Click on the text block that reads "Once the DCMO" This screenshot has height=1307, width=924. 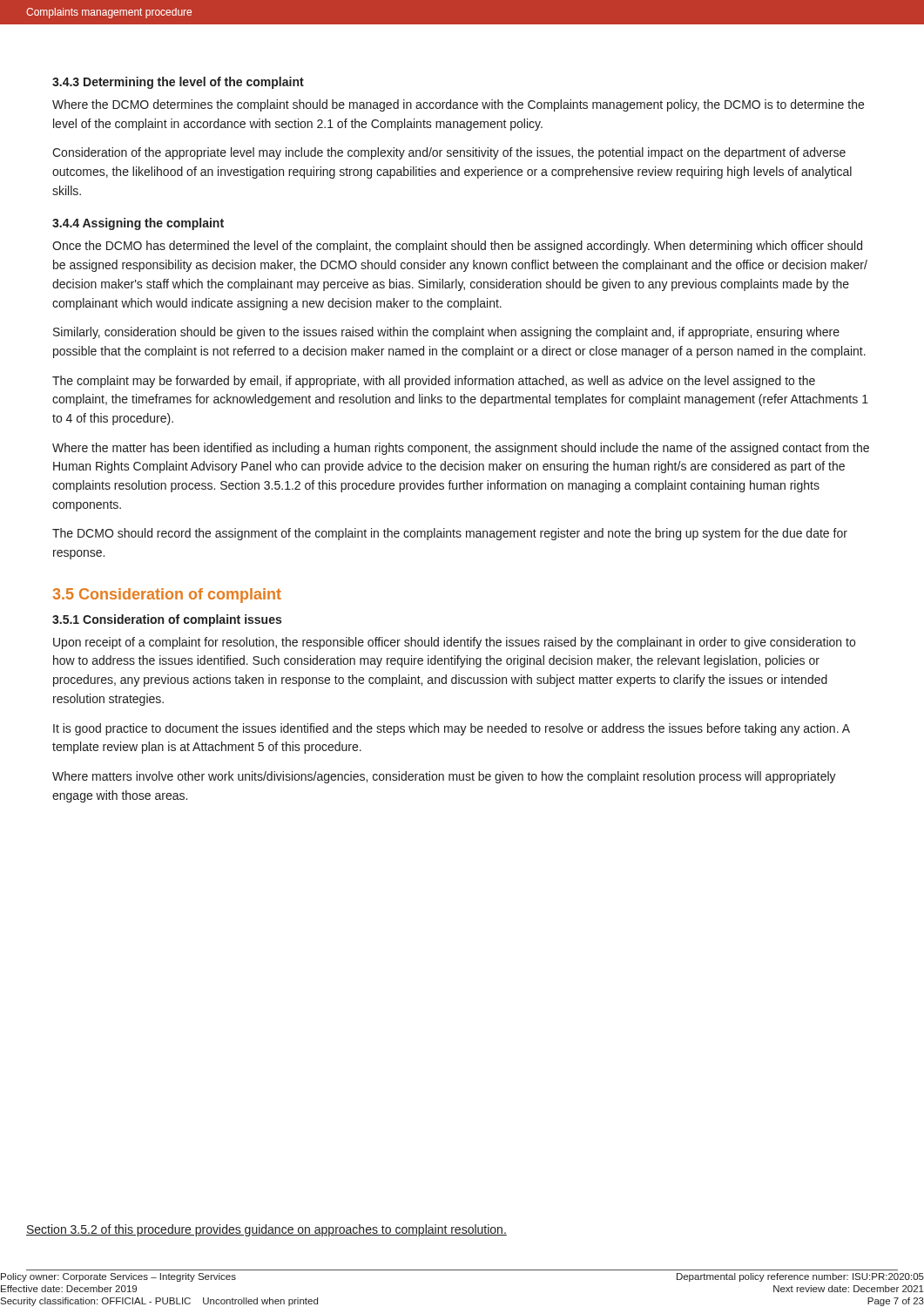click(460, 274)
